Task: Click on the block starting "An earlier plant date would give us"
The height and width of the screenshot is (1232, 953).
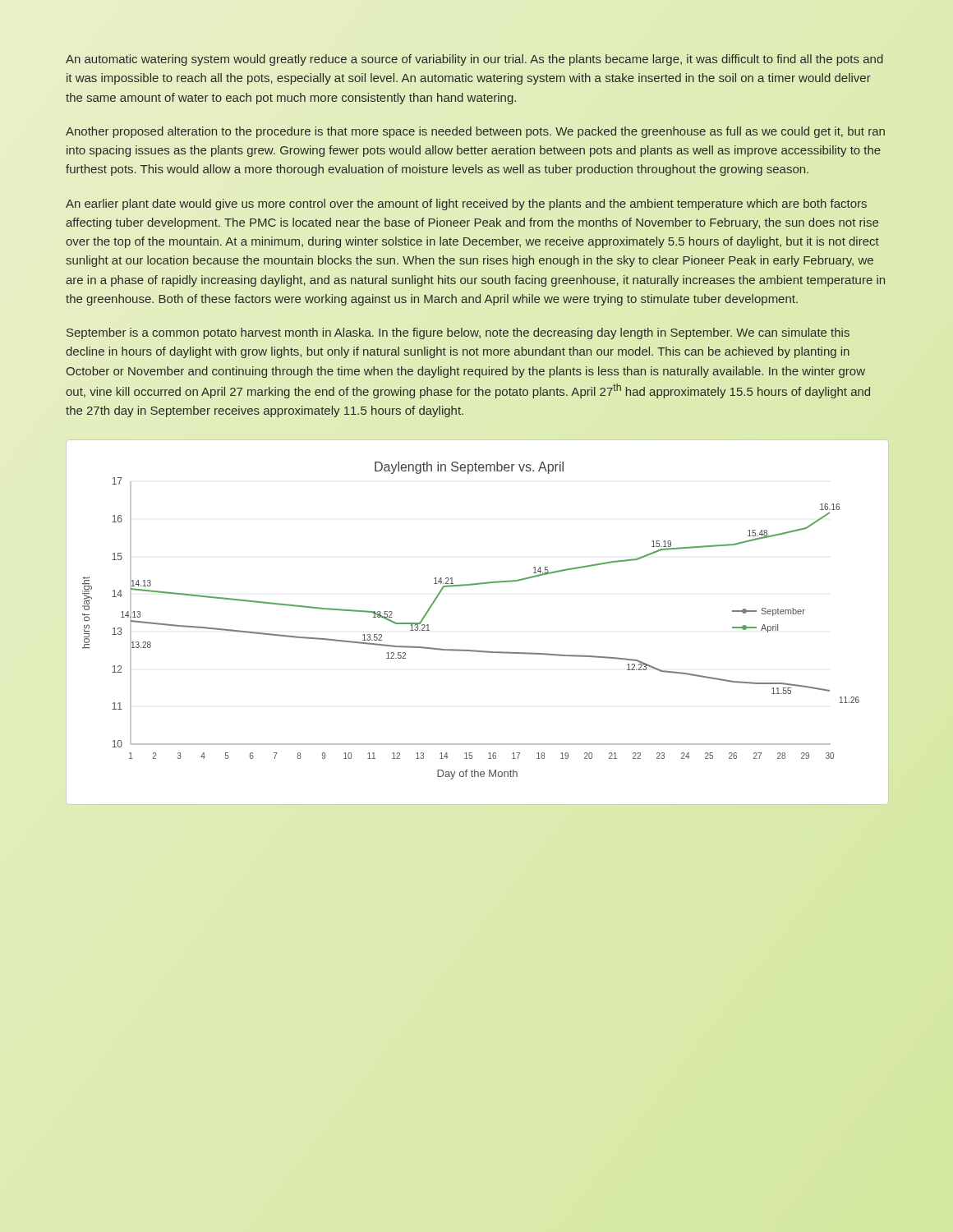Action: pos(476,251)
